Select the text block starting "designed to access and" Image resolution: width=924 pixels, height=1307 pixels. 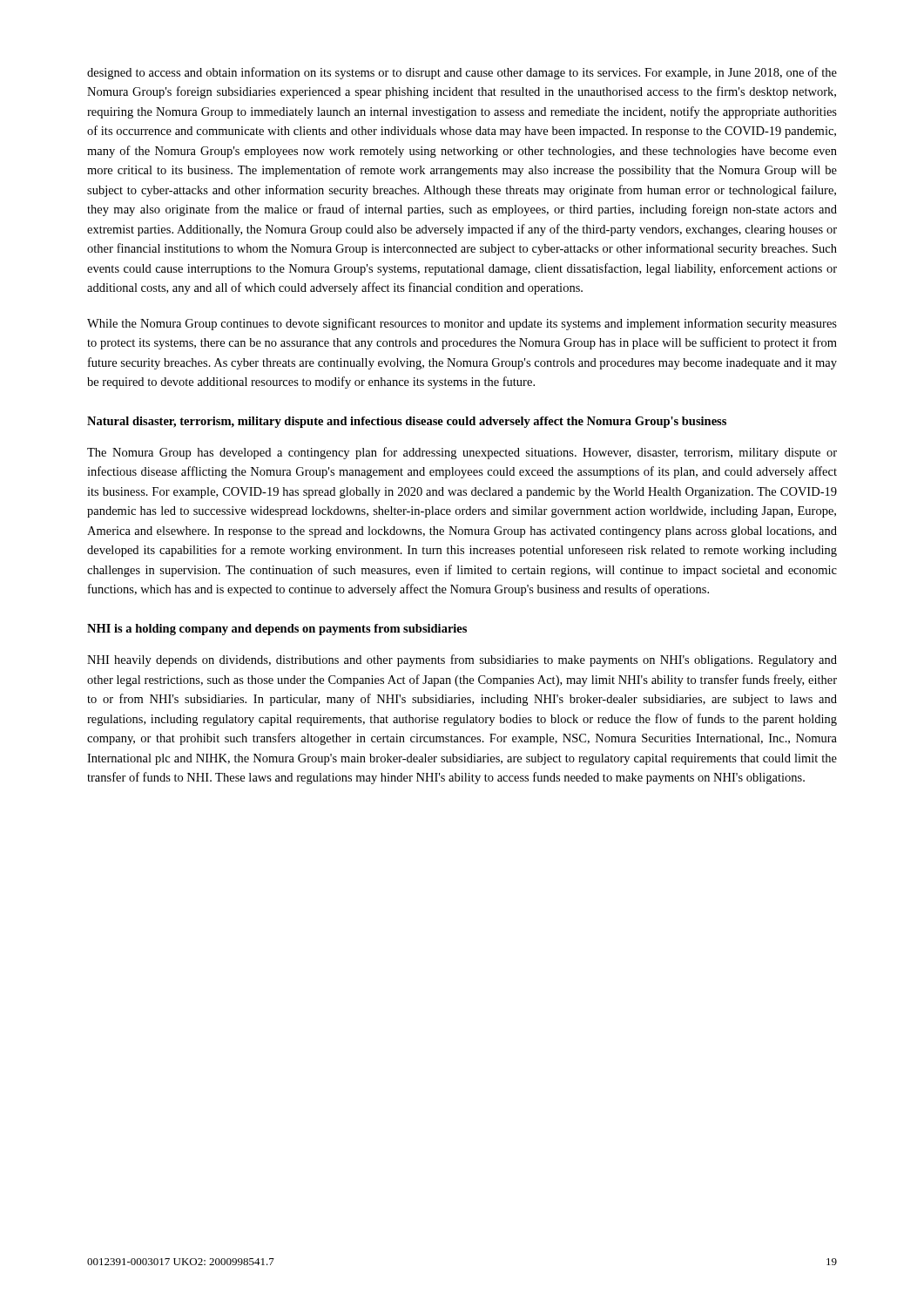(462, 180)
